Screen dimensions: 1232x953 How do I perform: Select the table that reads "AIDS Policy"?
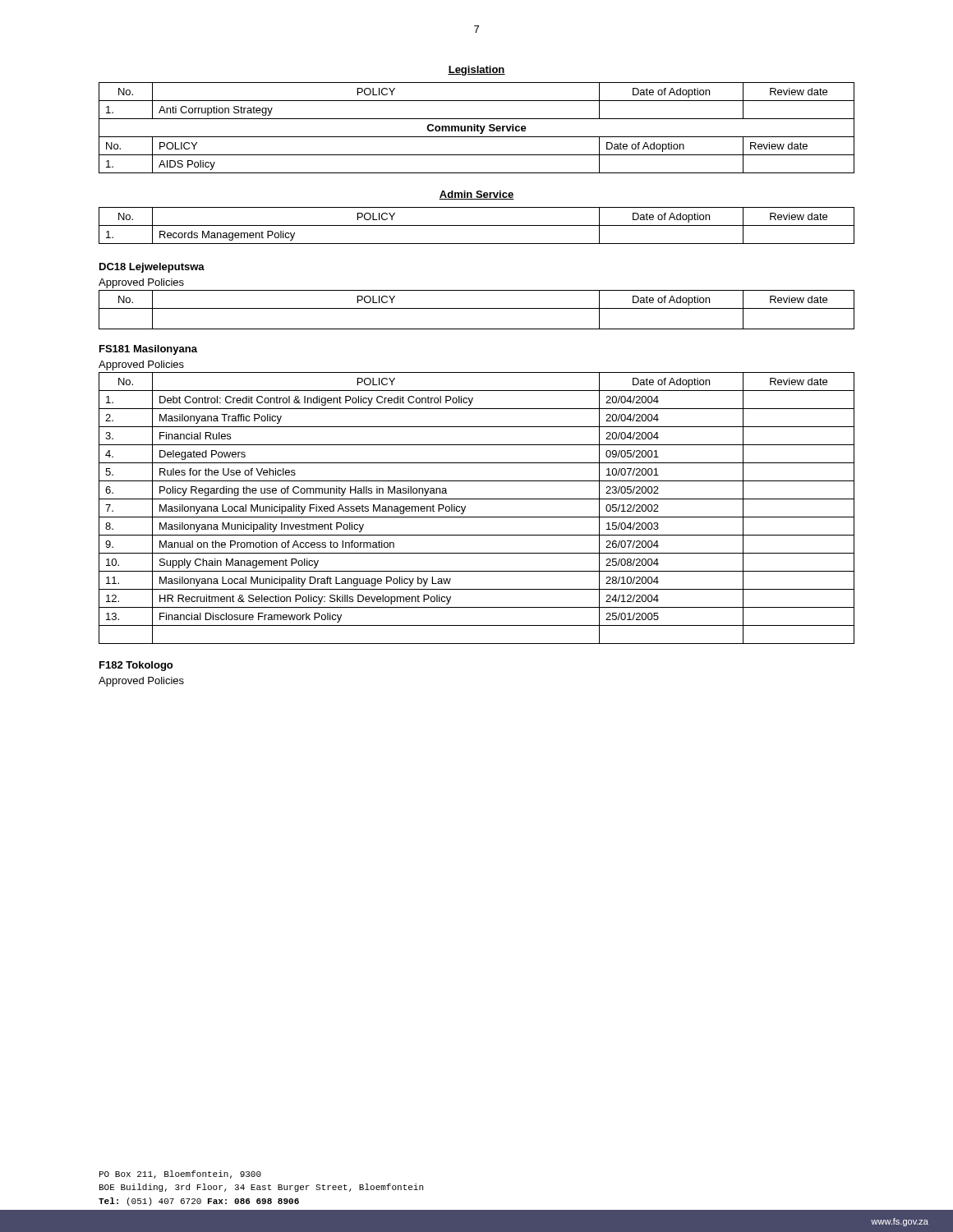tap(476, 128)
